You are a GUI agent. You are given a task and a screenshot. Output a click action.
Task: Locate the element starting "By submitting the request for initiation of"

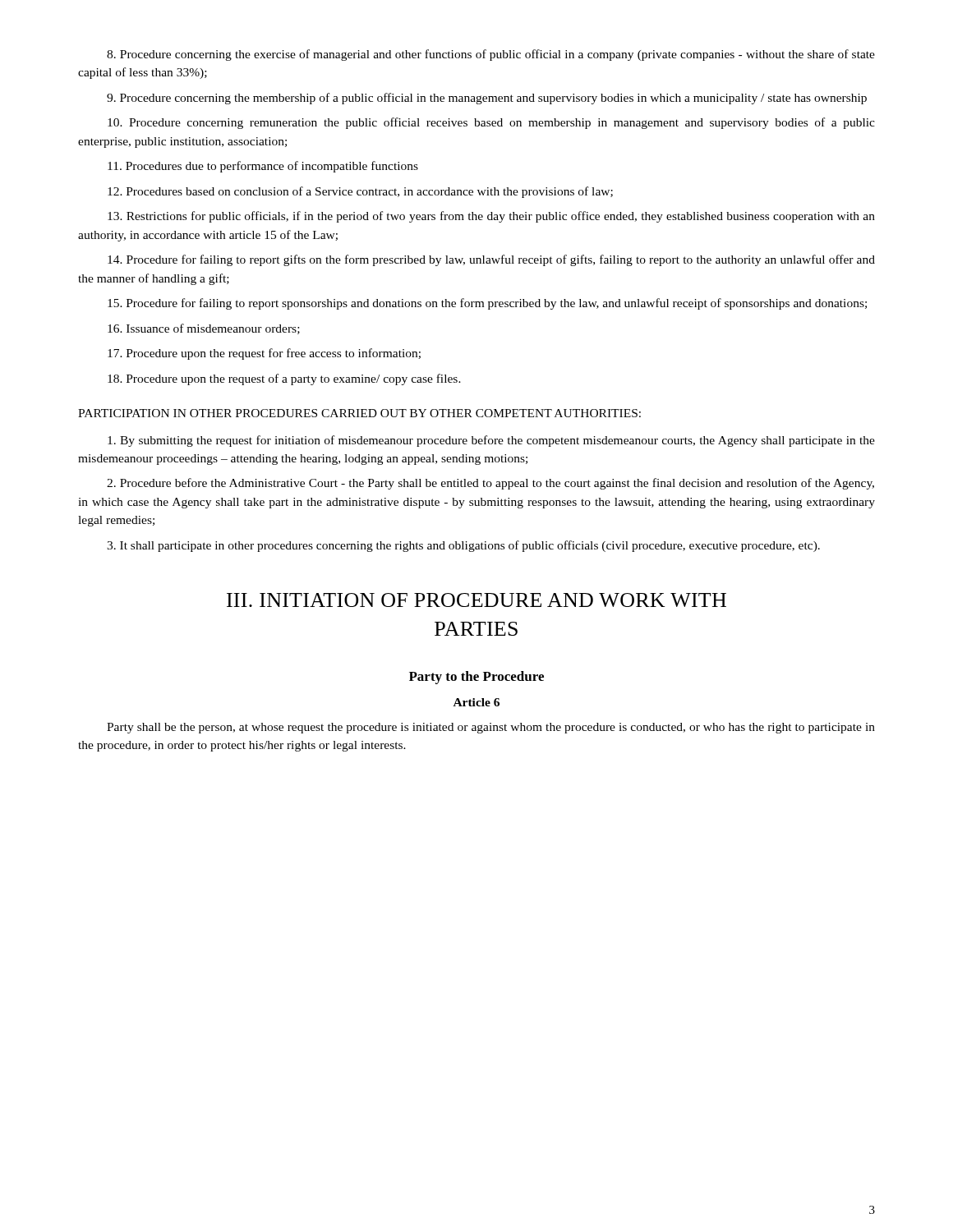coord(476,449)
